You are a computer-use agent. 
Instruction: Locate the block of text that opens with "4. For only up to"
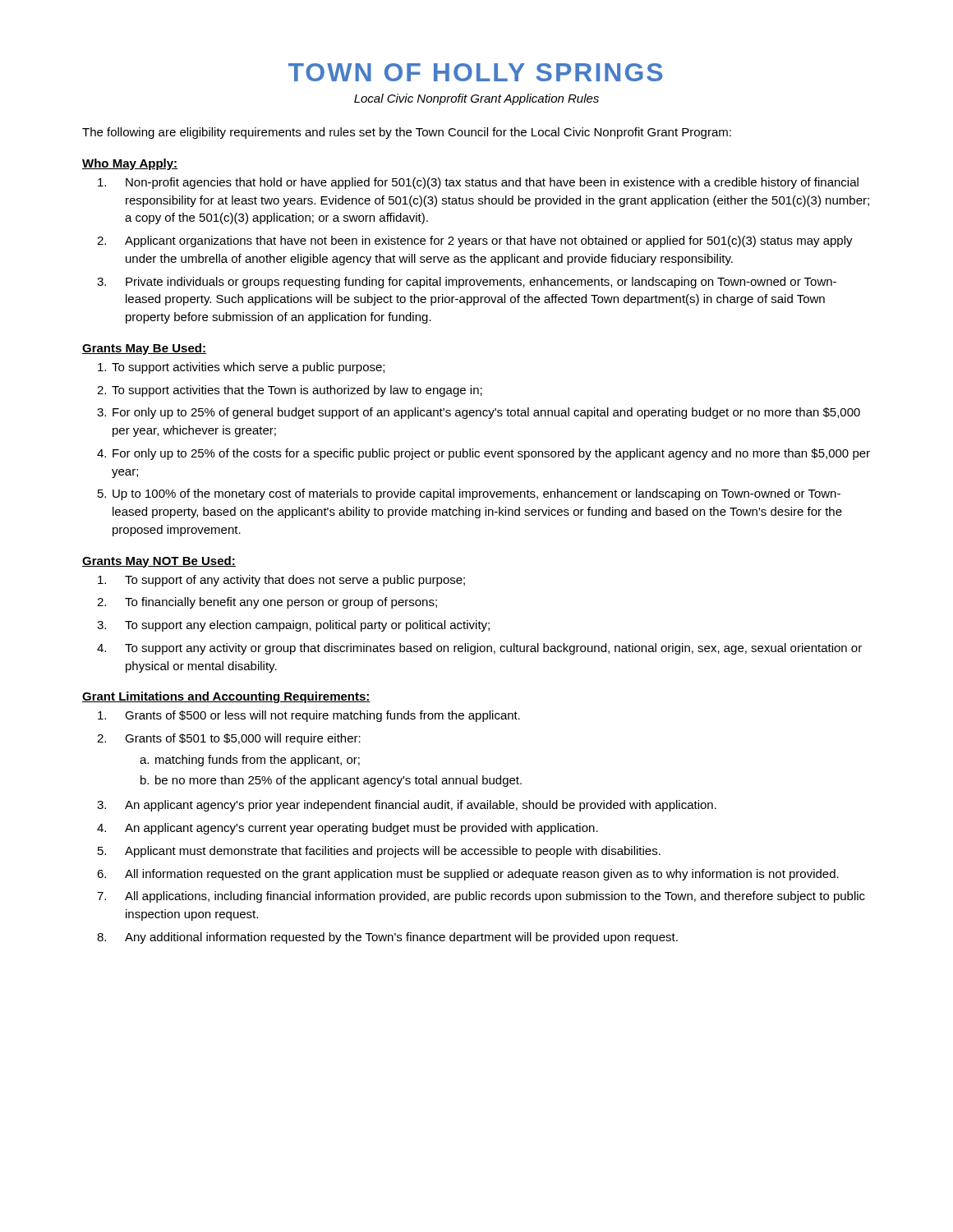click(x=476, y=462)
